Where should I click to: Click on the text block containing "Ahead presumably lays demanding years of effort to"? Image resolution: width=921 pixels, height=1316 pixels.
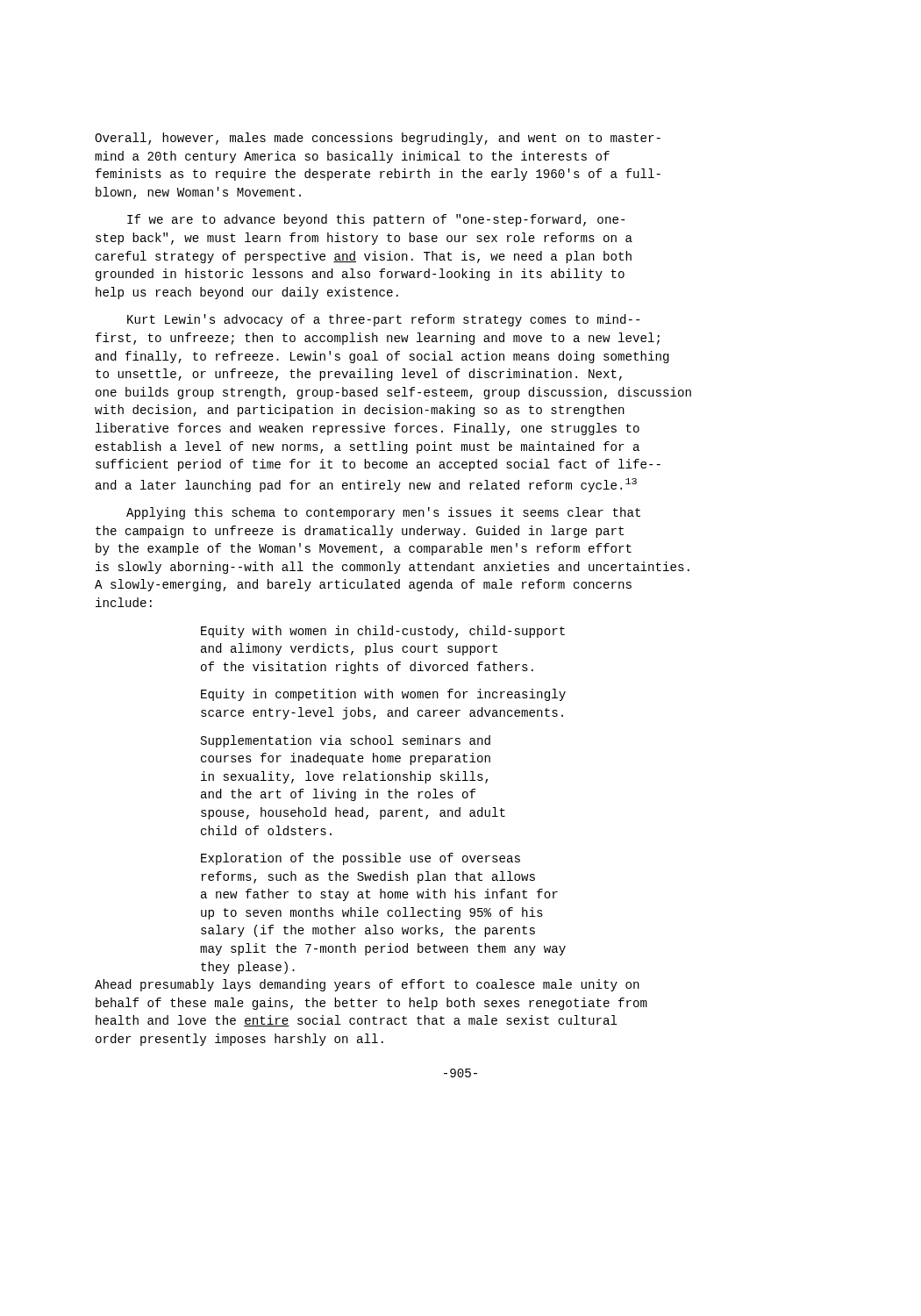click(x=371, y=1013)
